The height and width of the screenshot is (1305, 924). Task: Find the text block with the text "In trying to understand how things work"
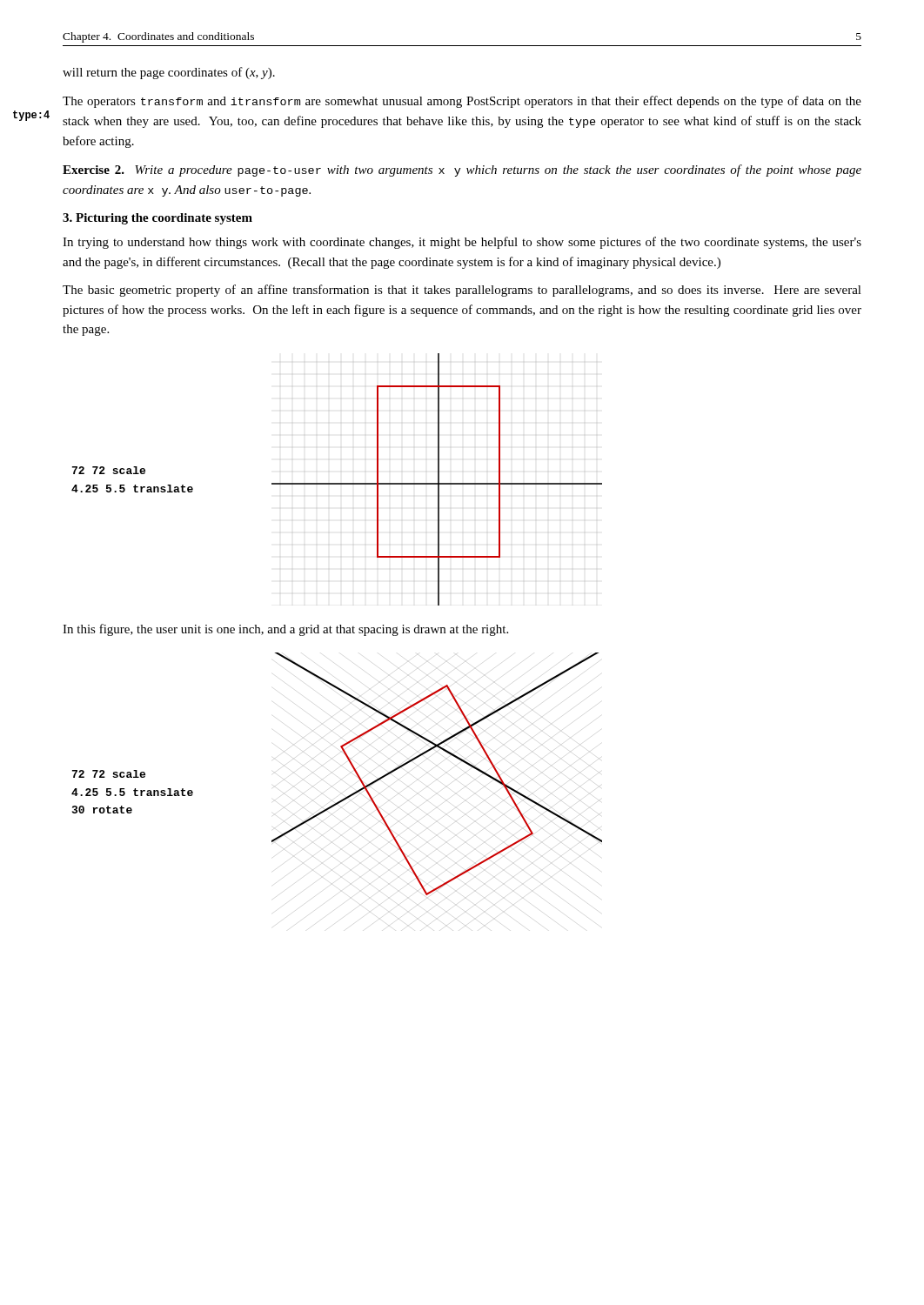pos(462,252)
